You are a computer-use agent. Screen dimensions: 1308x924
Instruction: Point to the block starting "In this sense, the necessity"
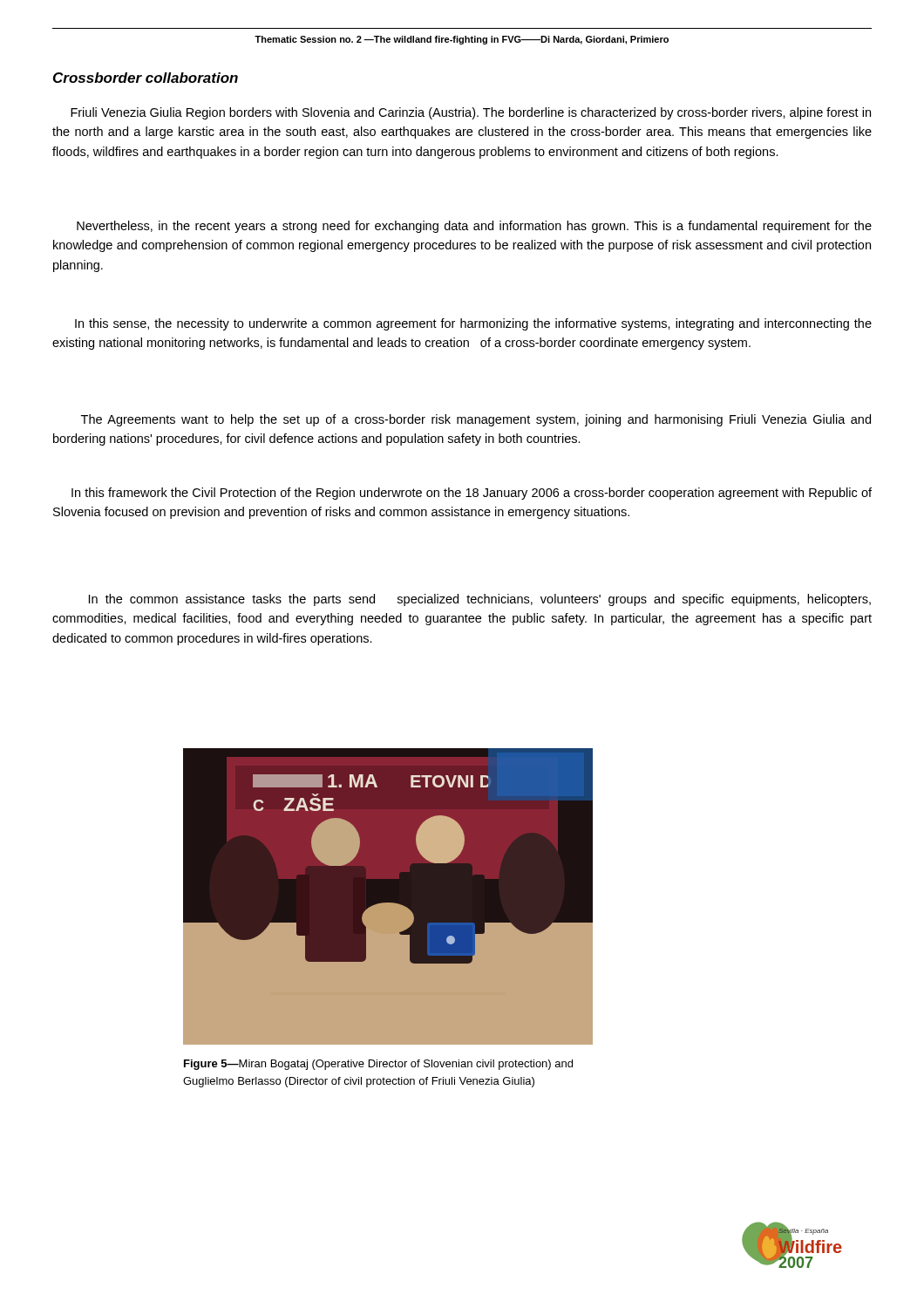pos(462,333)
